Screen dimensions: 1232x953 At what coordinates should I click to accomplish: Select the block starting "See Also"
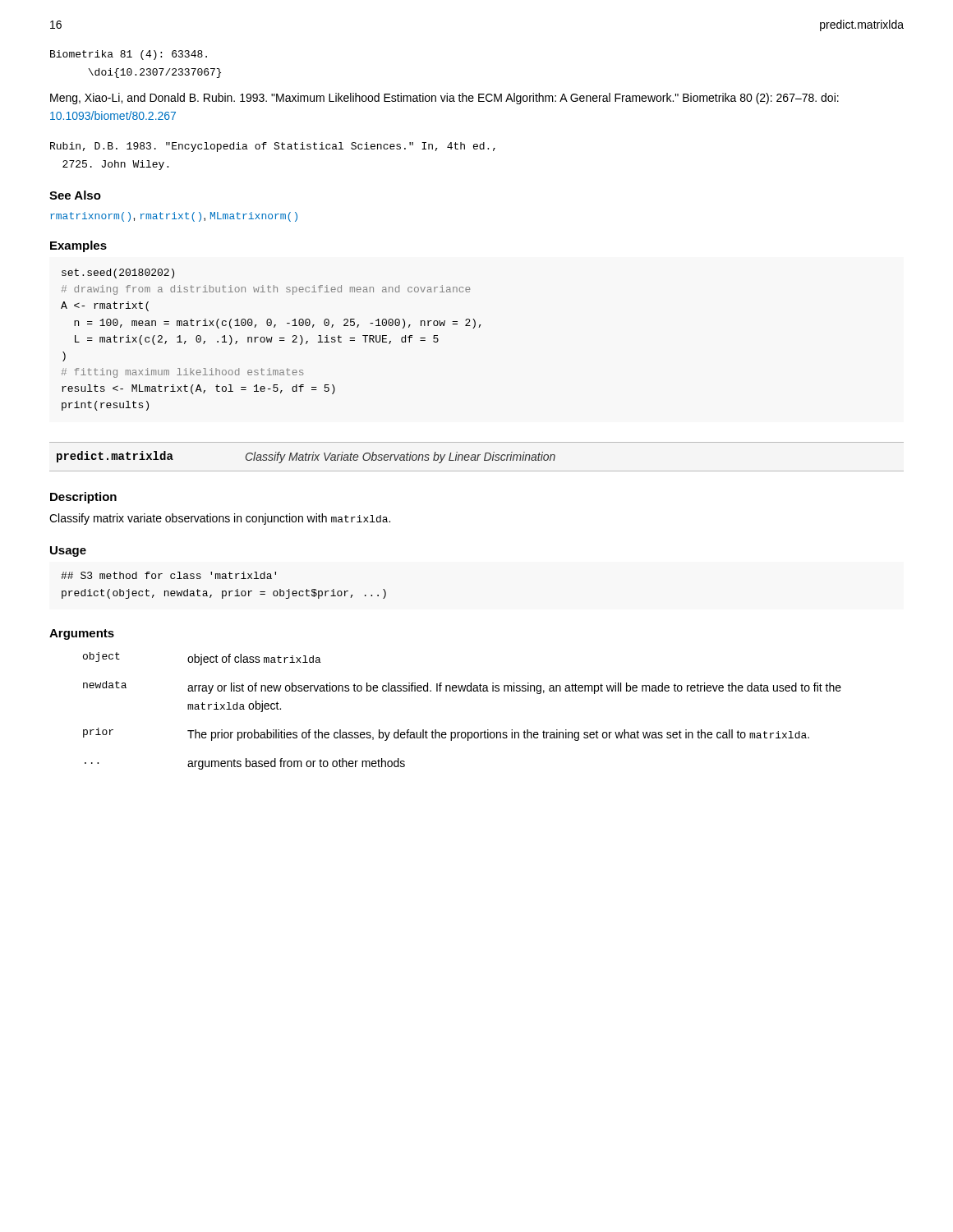click(x=75, y=195)
